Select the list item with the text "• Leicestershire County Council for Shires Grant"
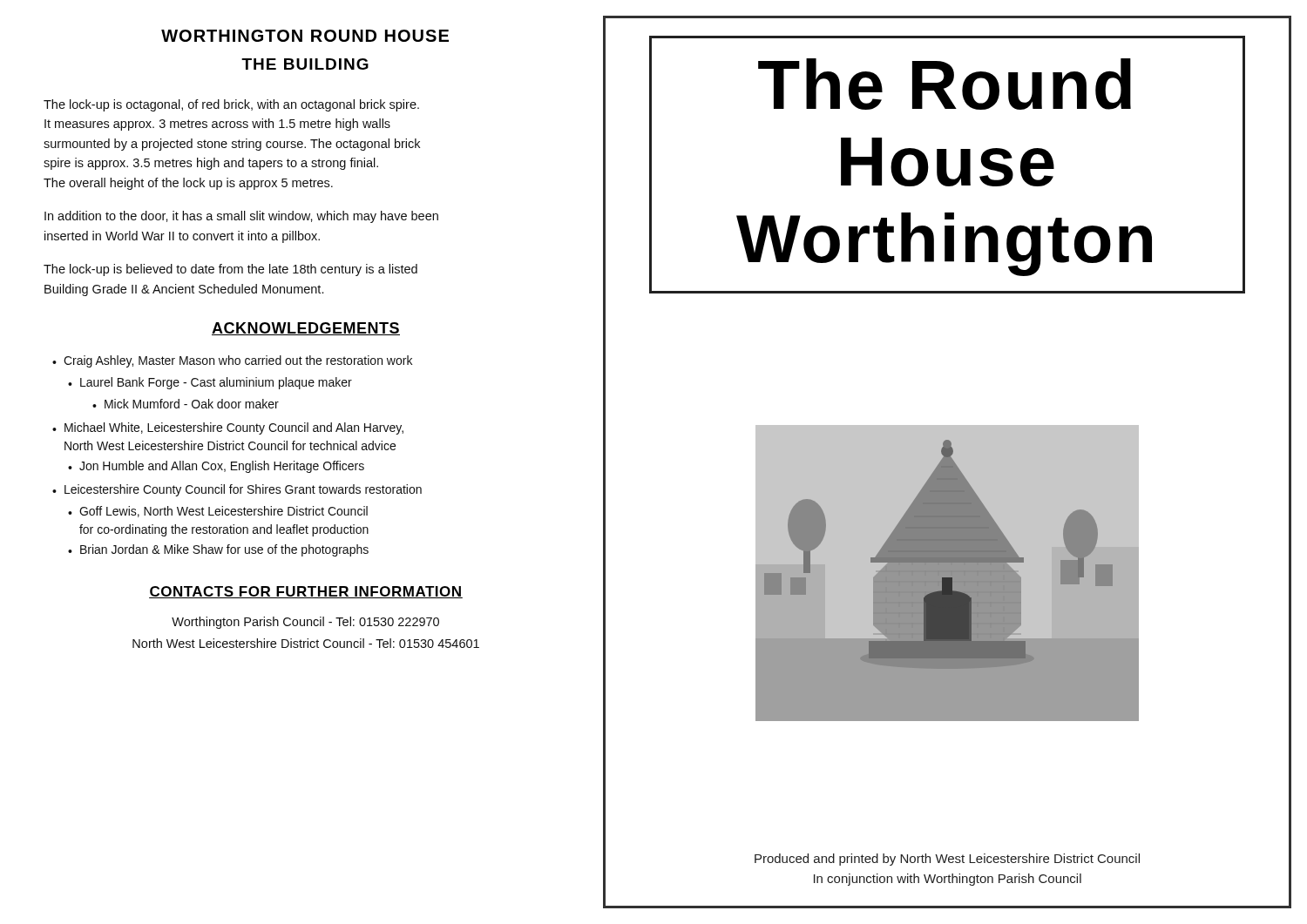Screen dimensions: 924x1307 pyautogui.click(x=237, y=491)
